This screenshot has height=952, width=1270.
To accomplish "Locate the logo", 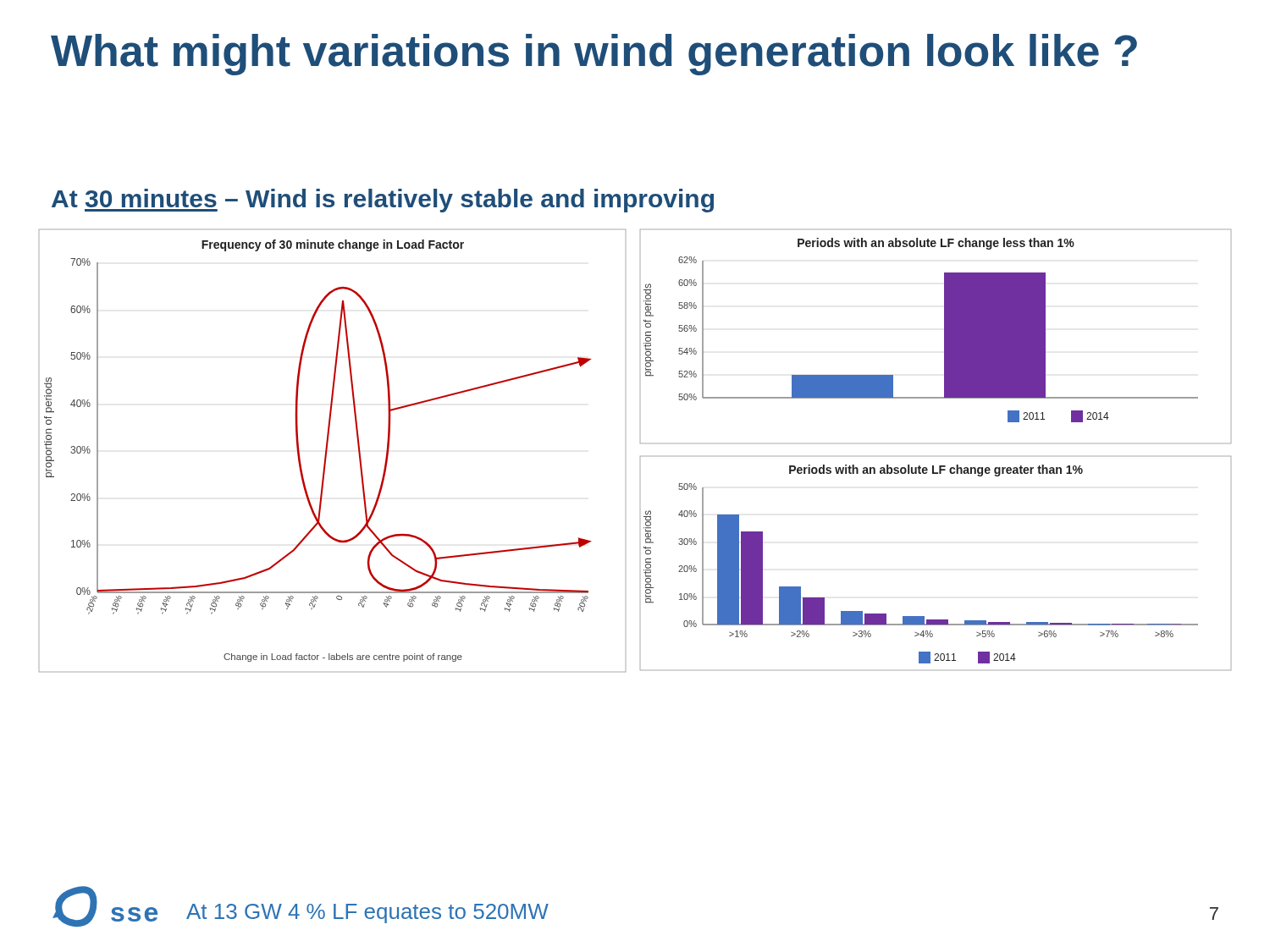I will coord(75,907).
